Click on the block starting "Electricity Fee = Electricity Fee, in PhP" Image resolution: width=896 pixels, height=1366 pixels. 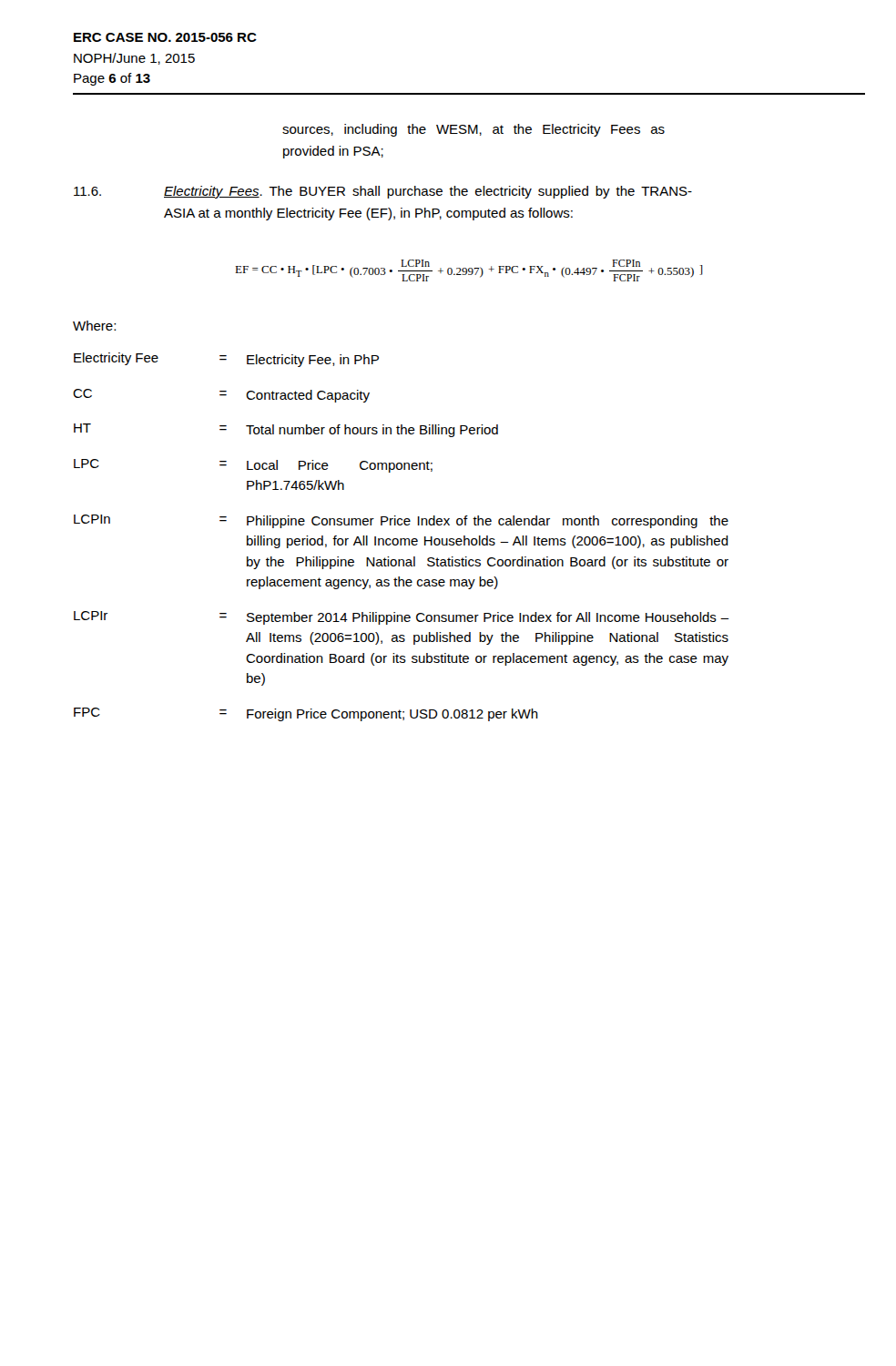(226, 360)
